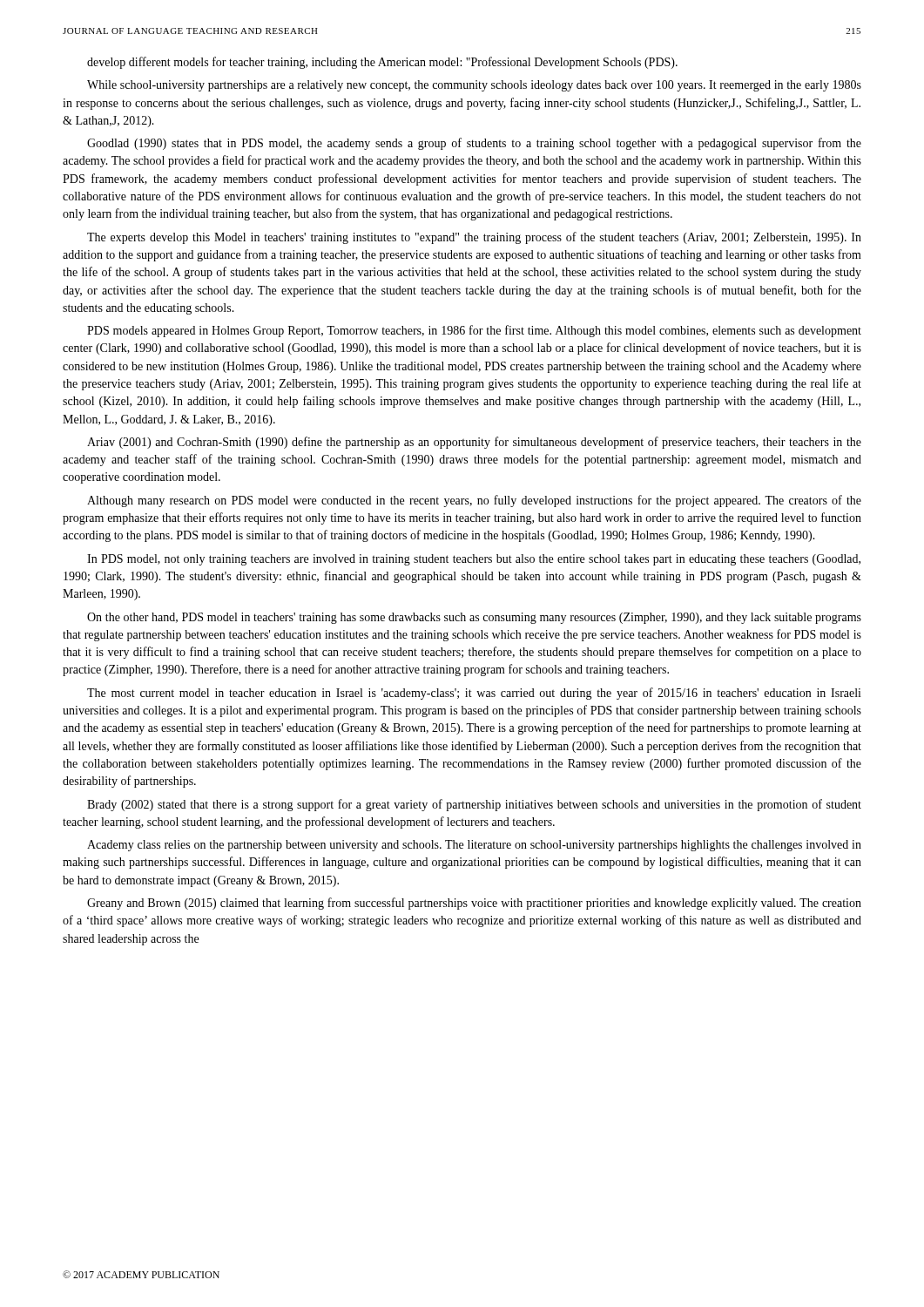Navigate to the block starting "Goodlad (1990) states"

click(x=462, y=179)
